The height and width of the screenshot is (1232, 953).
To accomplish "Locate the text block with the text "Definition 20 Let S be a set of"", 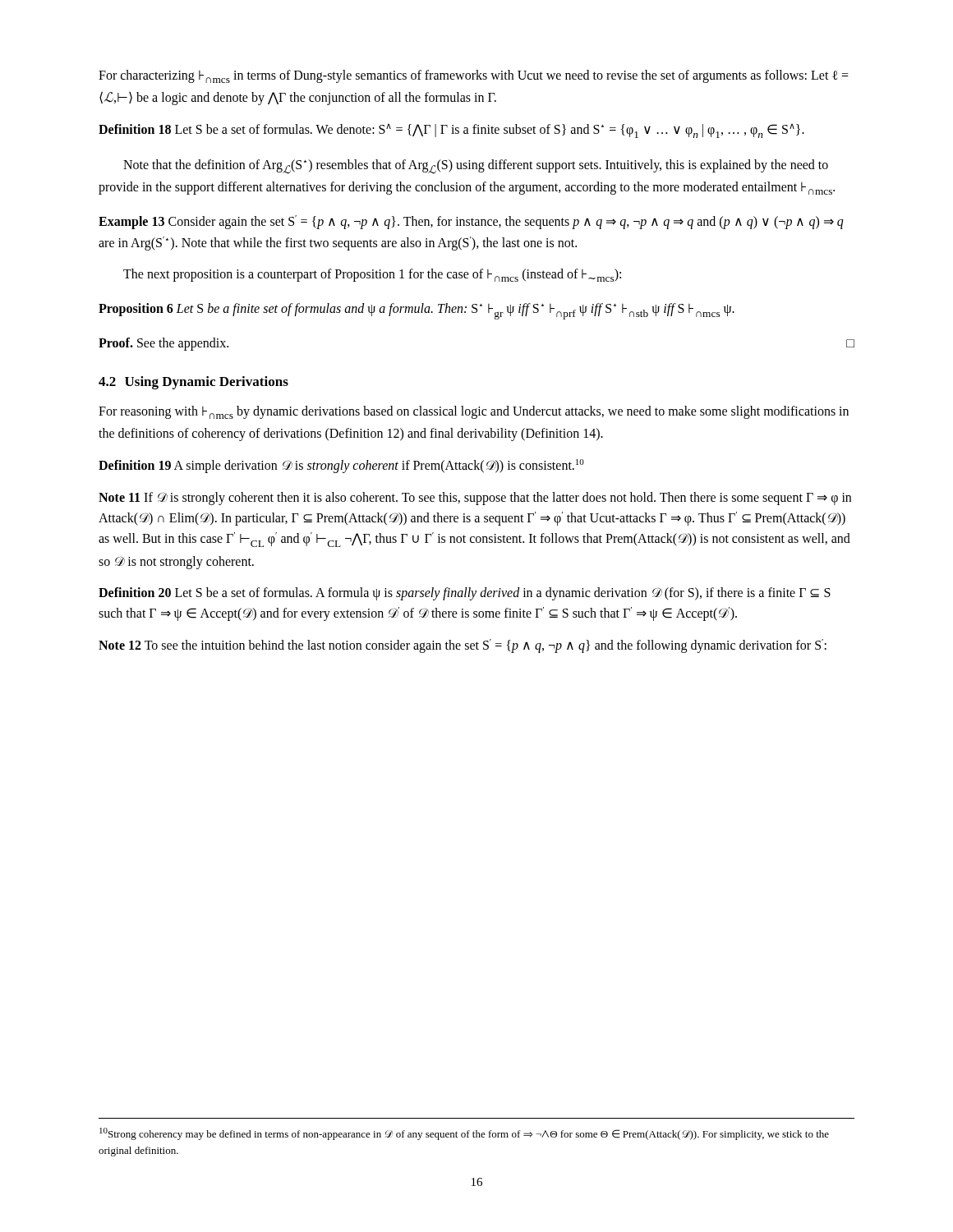I will click(x=465, y=603).
